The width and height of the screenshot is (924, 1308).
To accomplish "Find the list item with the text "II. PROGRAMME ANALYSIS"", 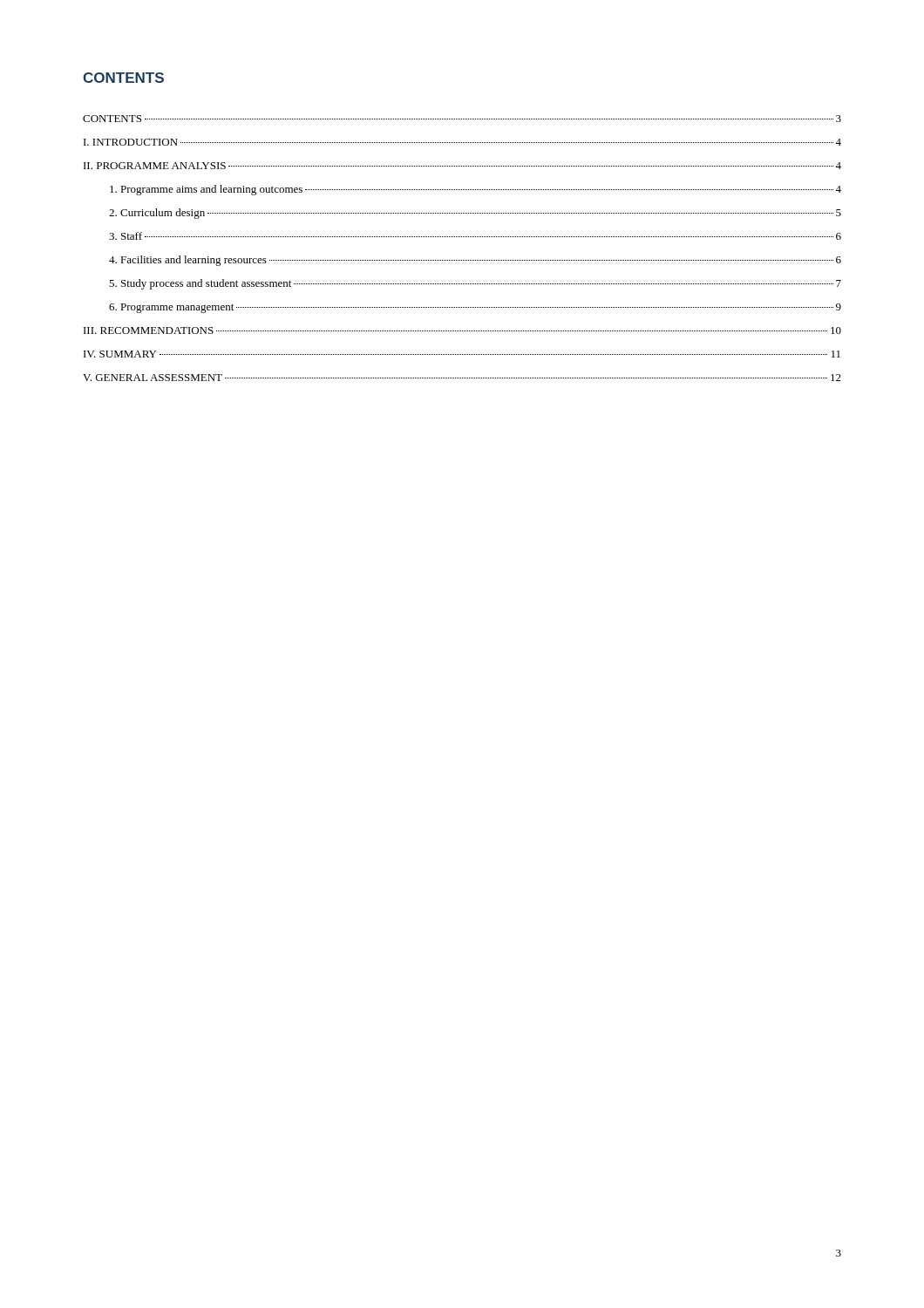I will pyautogui.click(x=462, y=166).
